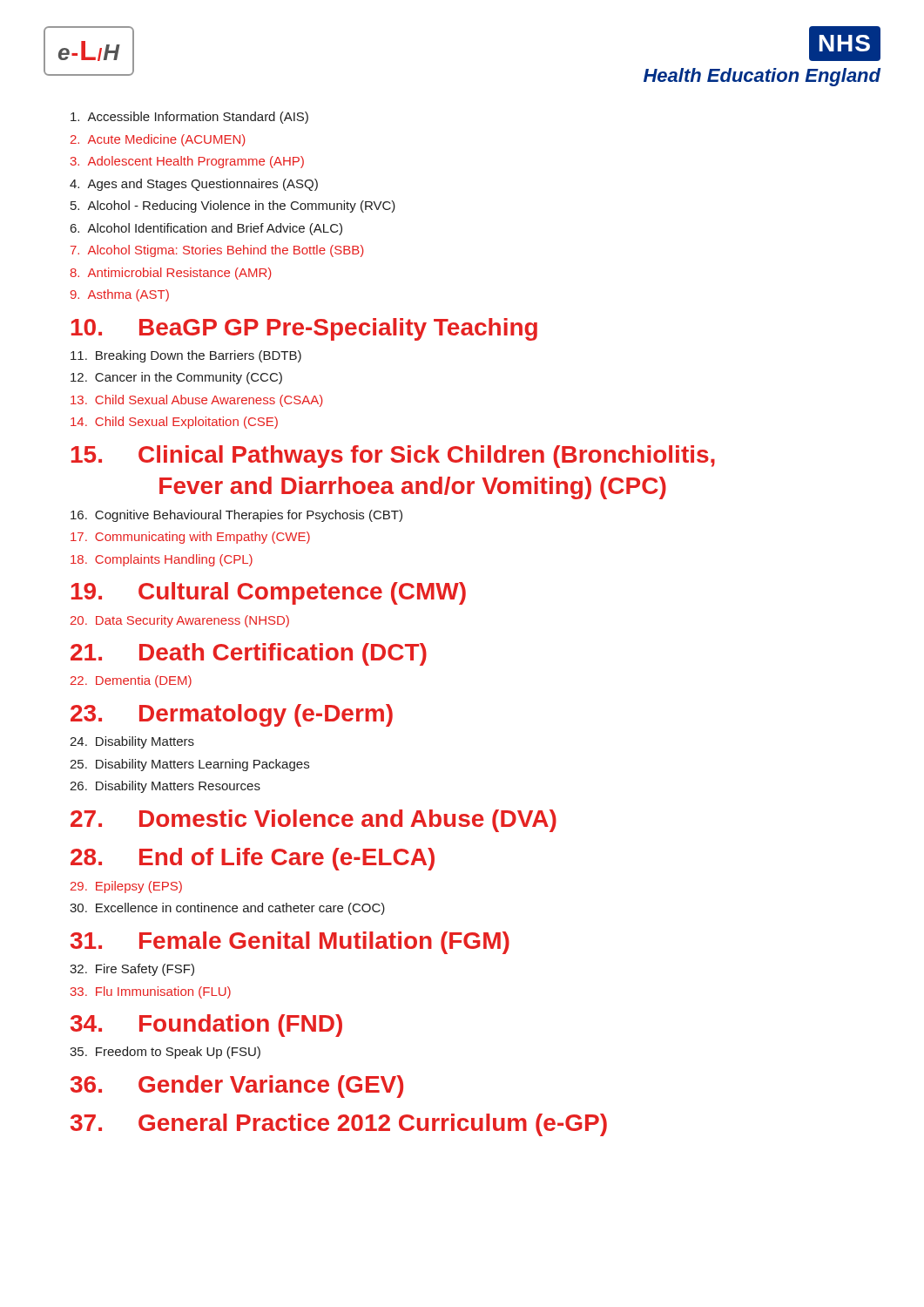Locate the text "12.Cancer in the Community (CCC)"
This screenshot has width=924, height=1307.
[176, 378]
